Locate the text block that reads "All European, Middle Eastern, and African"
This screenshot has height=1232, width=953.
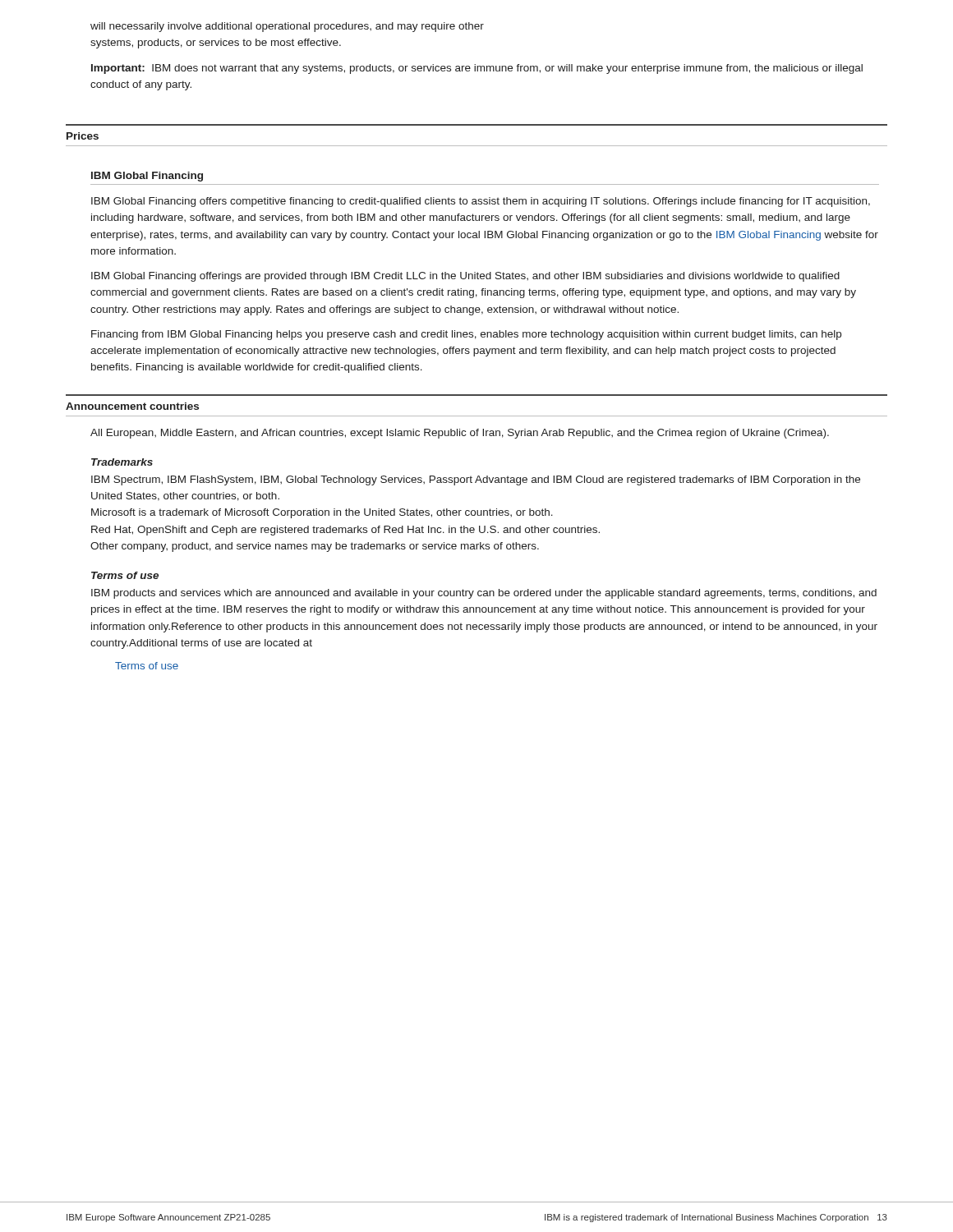[x=485, y=432]
